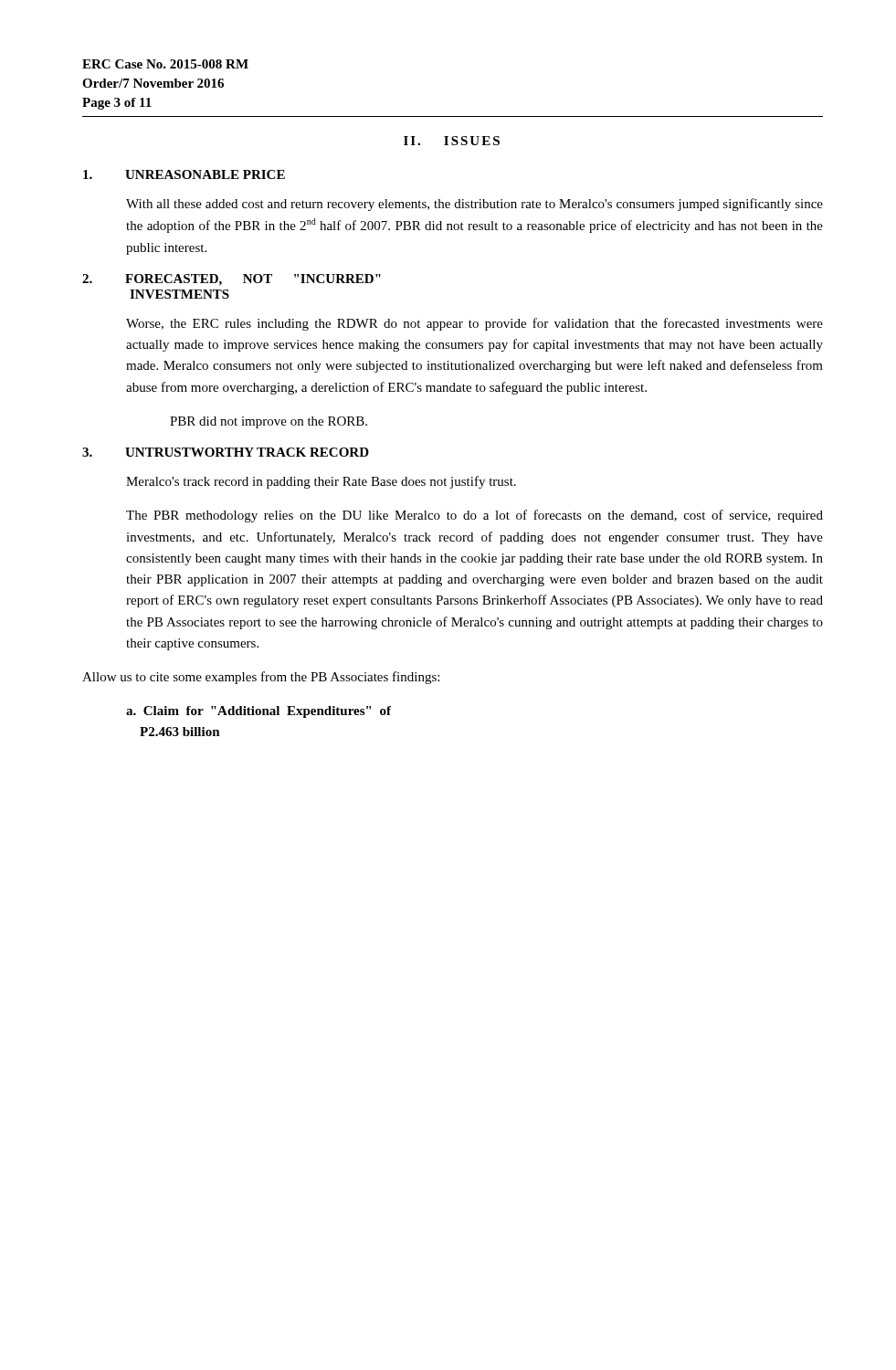
Task: Click on the text block starting "With all these added cost and"
Action: [475, 225]
